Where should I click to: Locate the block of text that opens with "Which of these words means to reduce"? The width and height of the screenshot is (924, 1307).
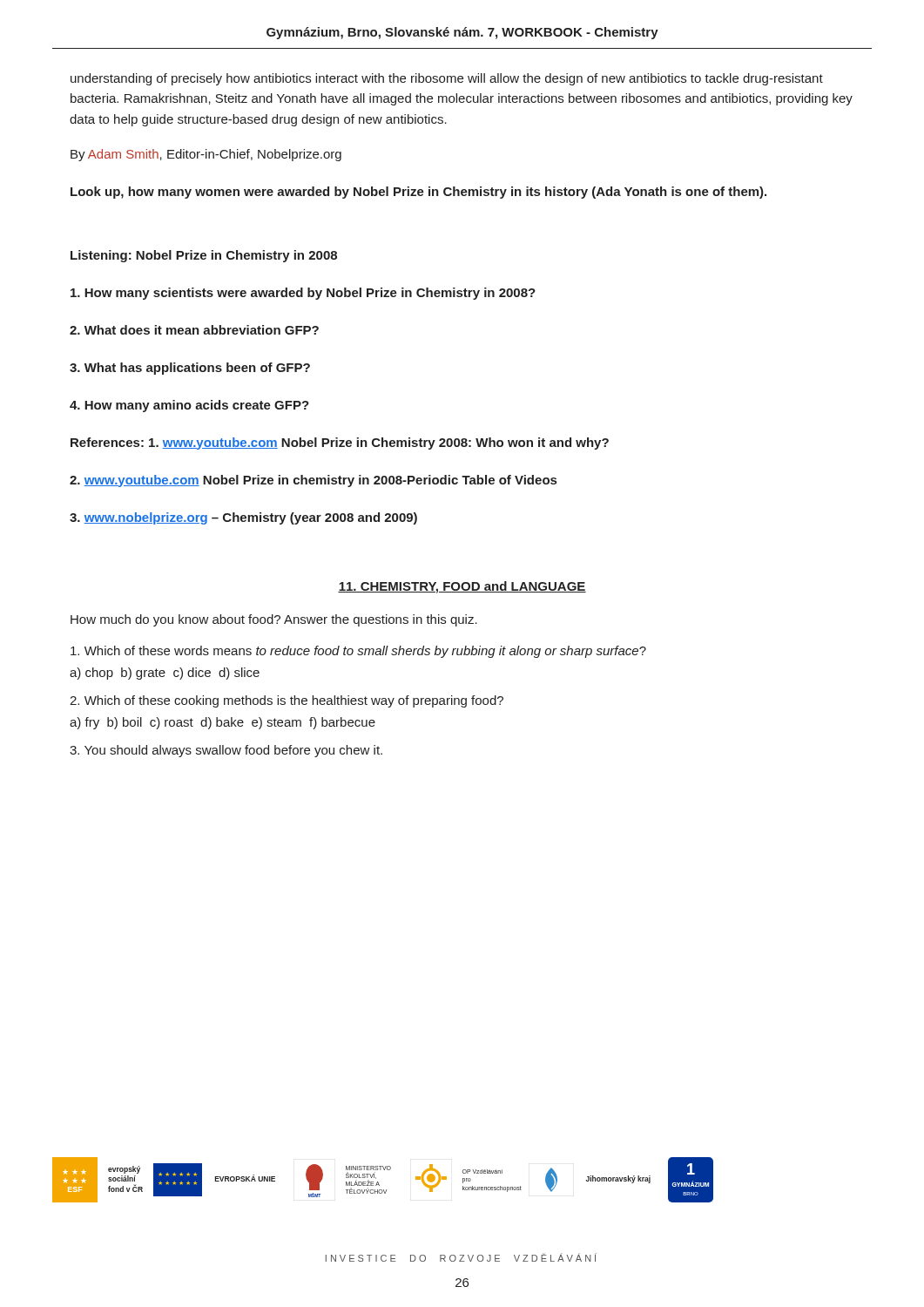[358, 661]
